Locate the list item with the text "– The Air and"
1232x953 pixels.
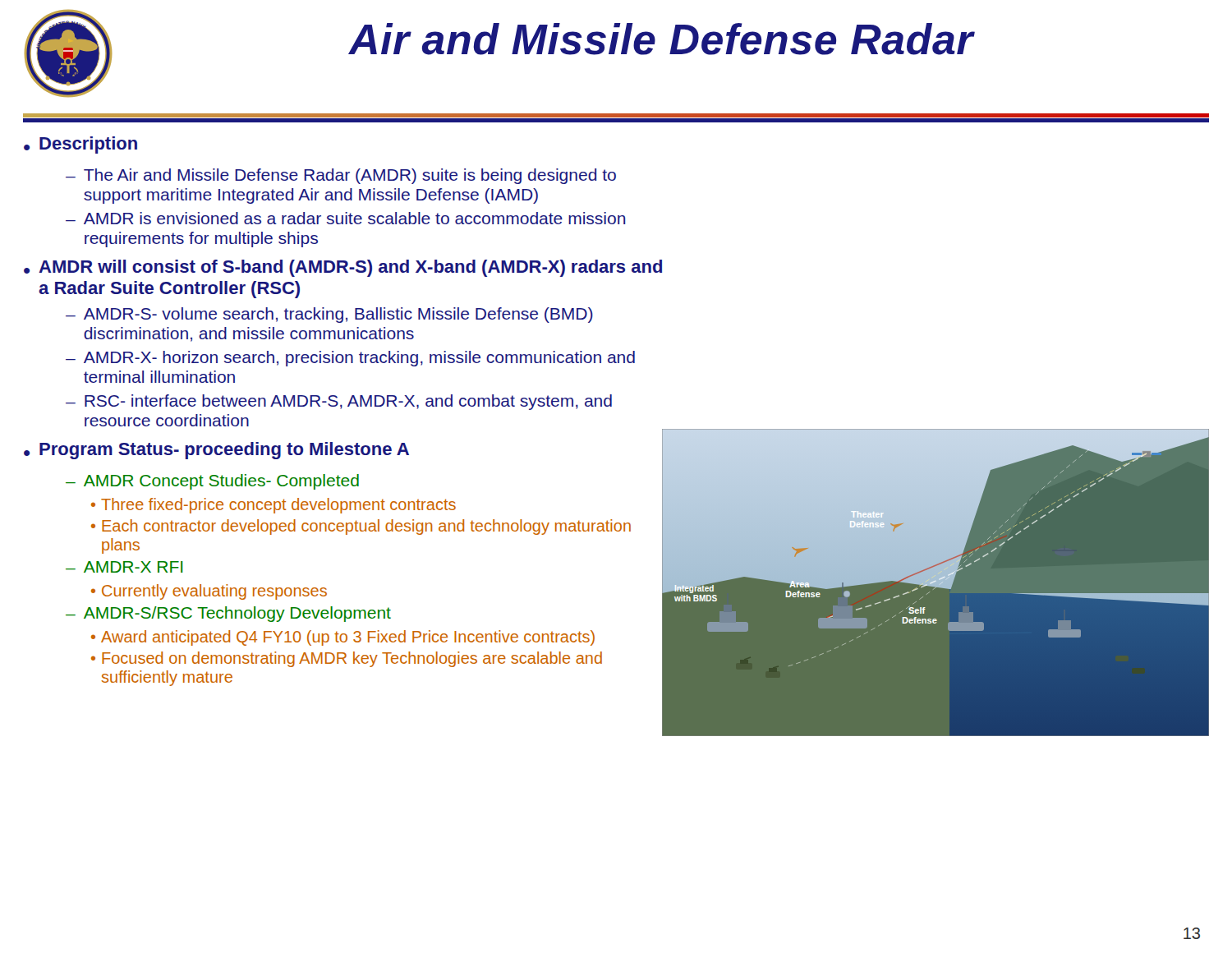pyautogui.click(x=365, y=185)
